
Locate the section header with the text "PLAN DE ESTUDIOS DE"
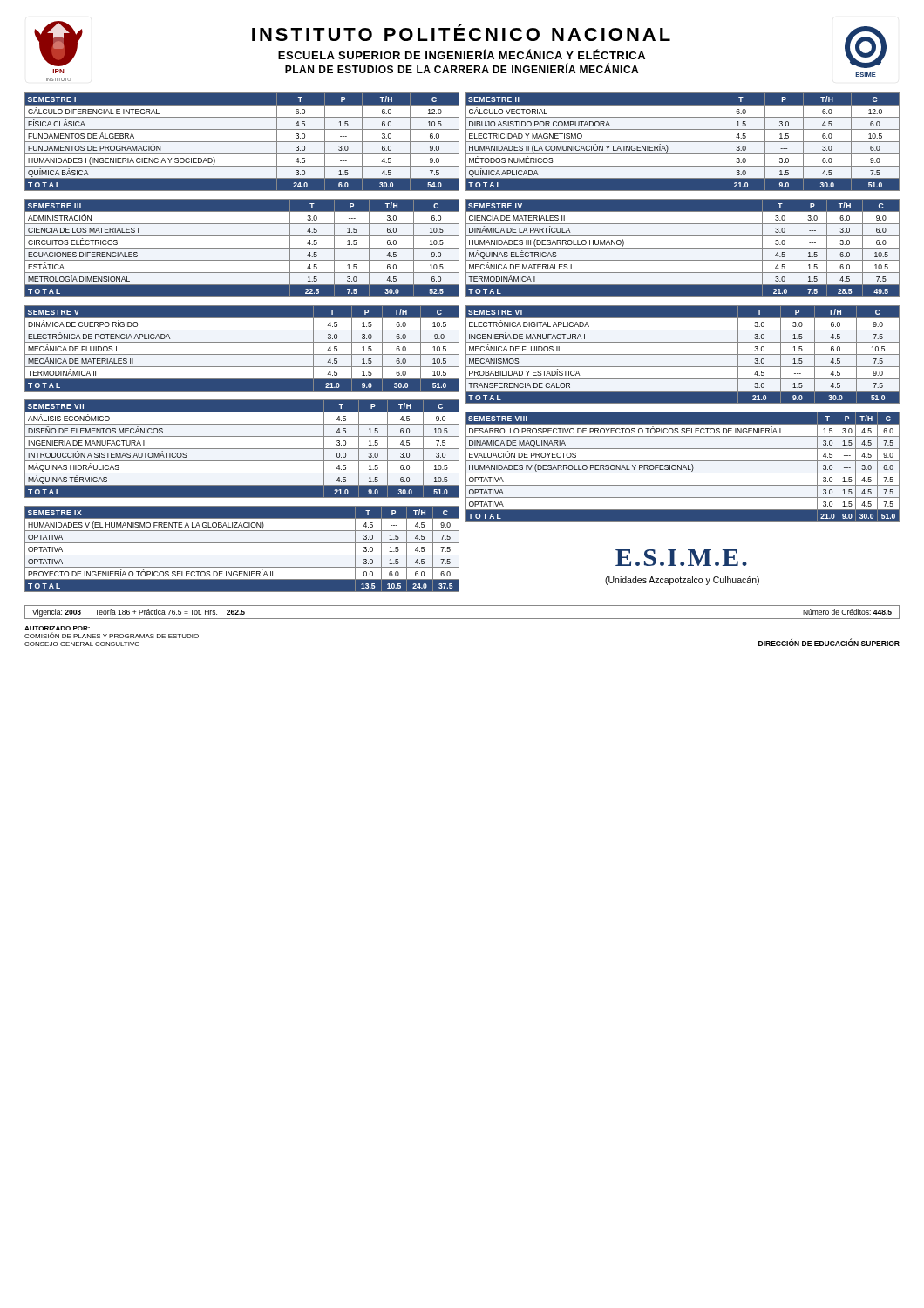(462, 70)
